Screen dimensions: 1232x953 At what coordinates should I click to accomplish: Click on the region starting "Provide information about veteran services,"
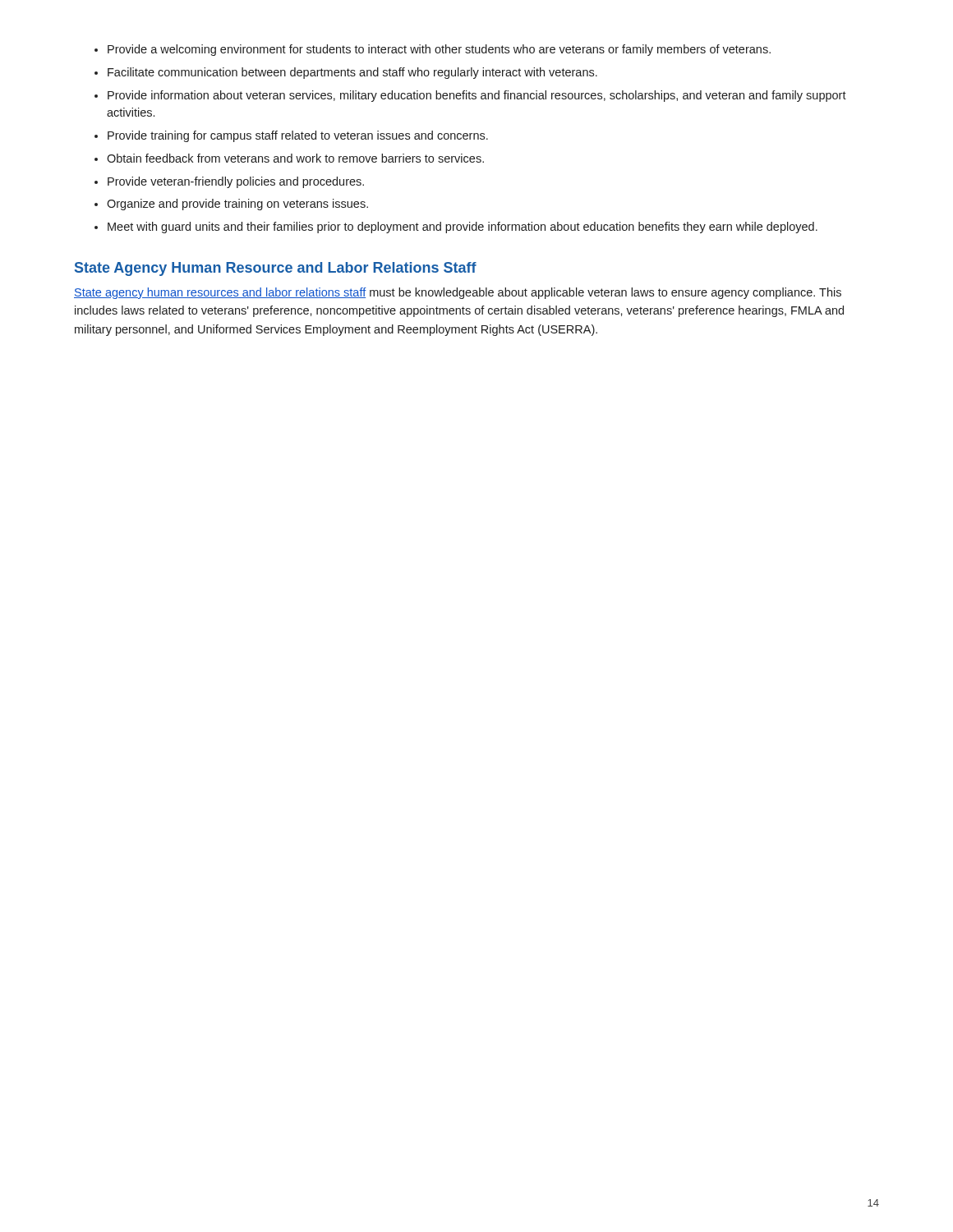(476, 104)
